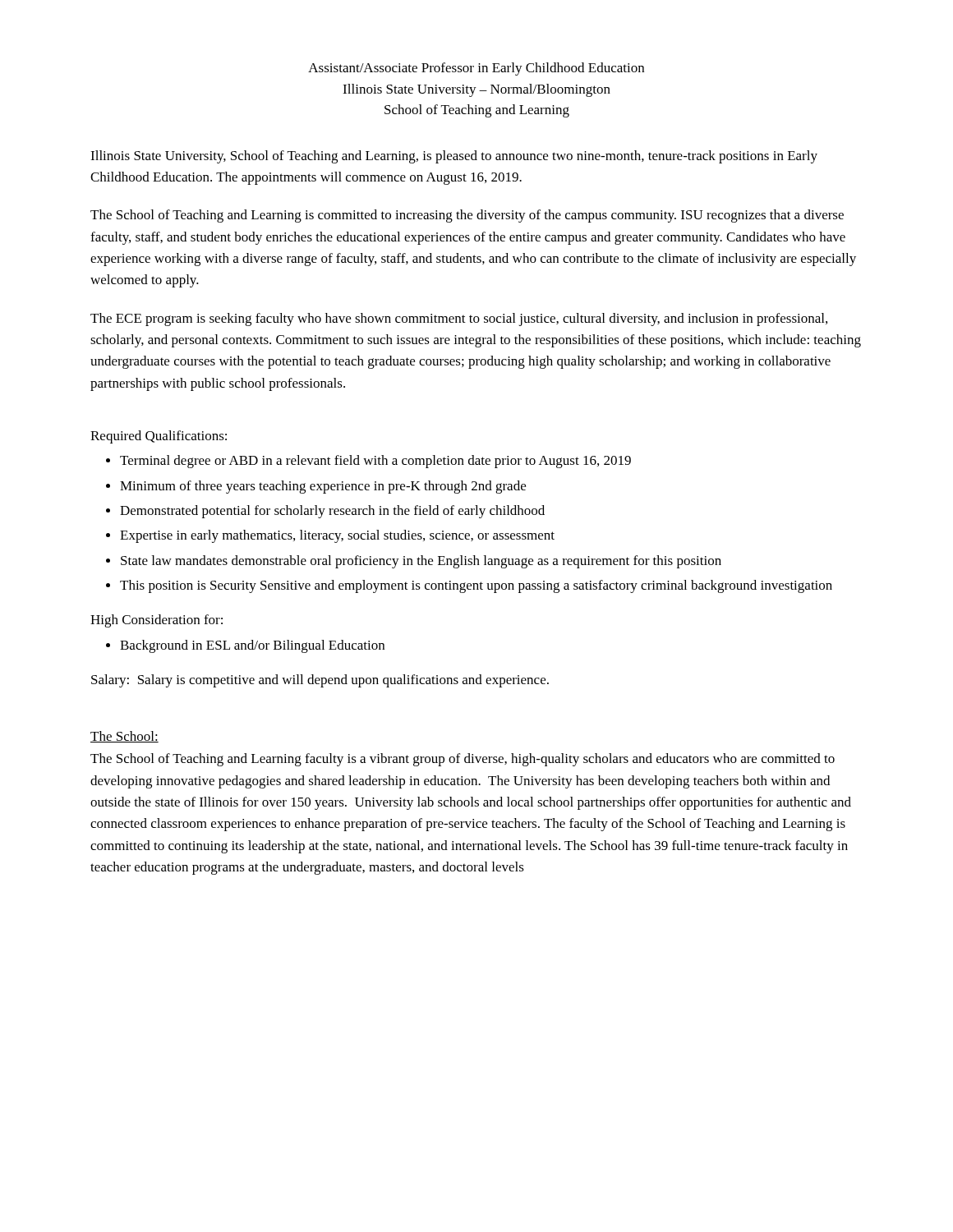Locate the section header that reads "The School:"
953x1232 pixels.
click(124, 737)
